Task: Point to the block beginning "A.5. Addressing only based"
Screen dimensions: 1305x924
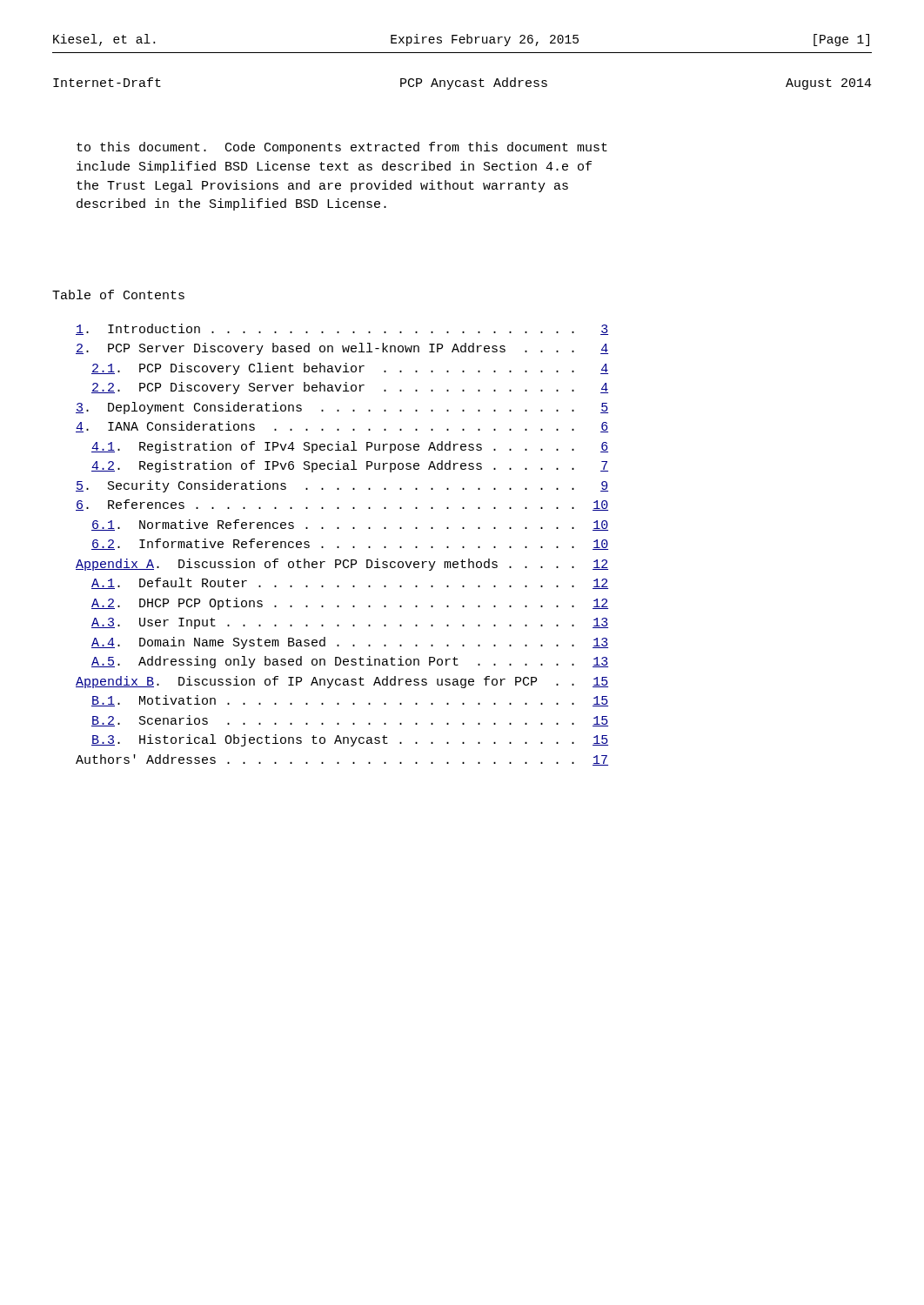Action: (x=330, y=662)
